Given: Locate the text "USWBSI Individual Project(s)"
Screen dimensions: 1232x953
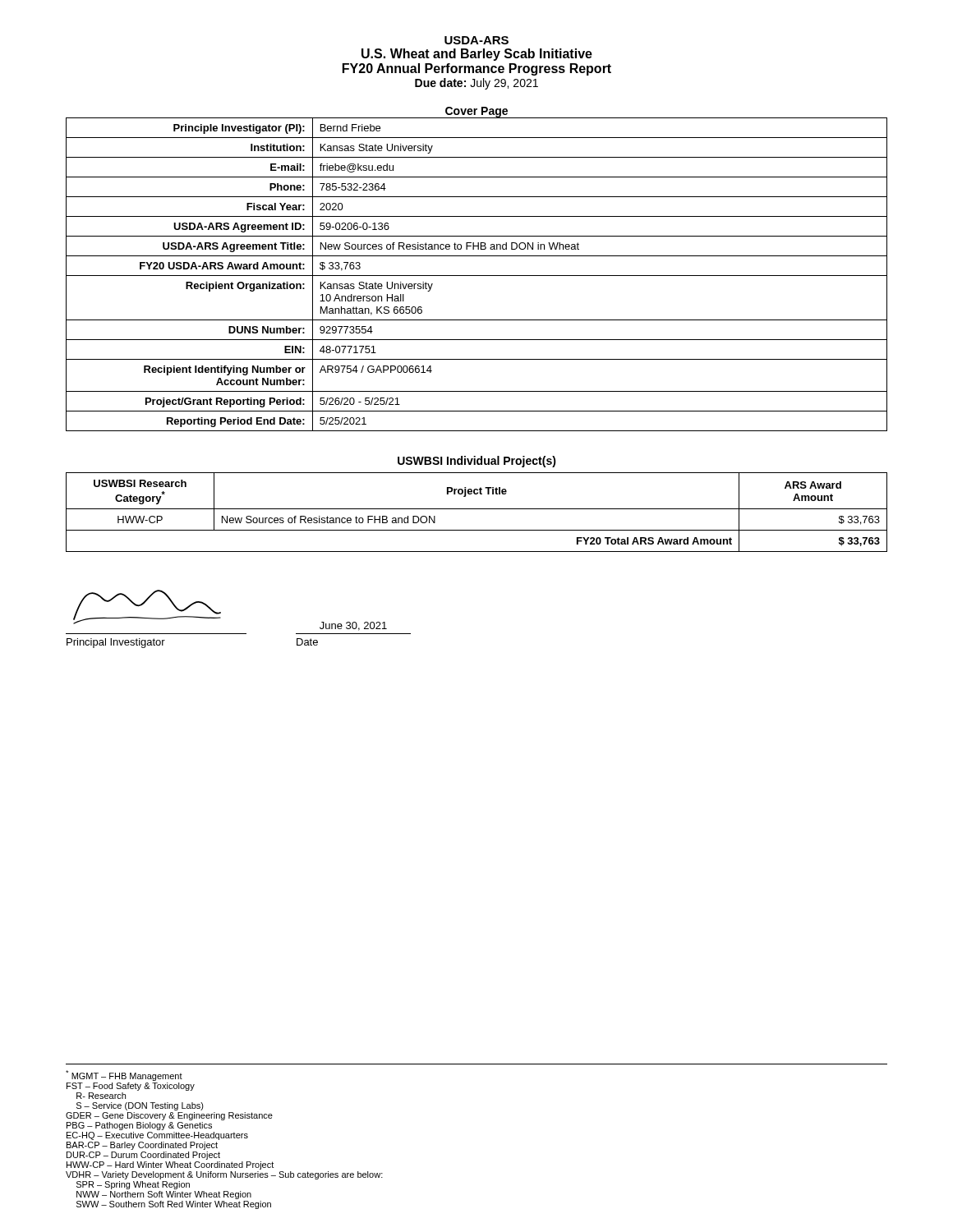Looking at the screenshot, I should (x=476, y=461).
